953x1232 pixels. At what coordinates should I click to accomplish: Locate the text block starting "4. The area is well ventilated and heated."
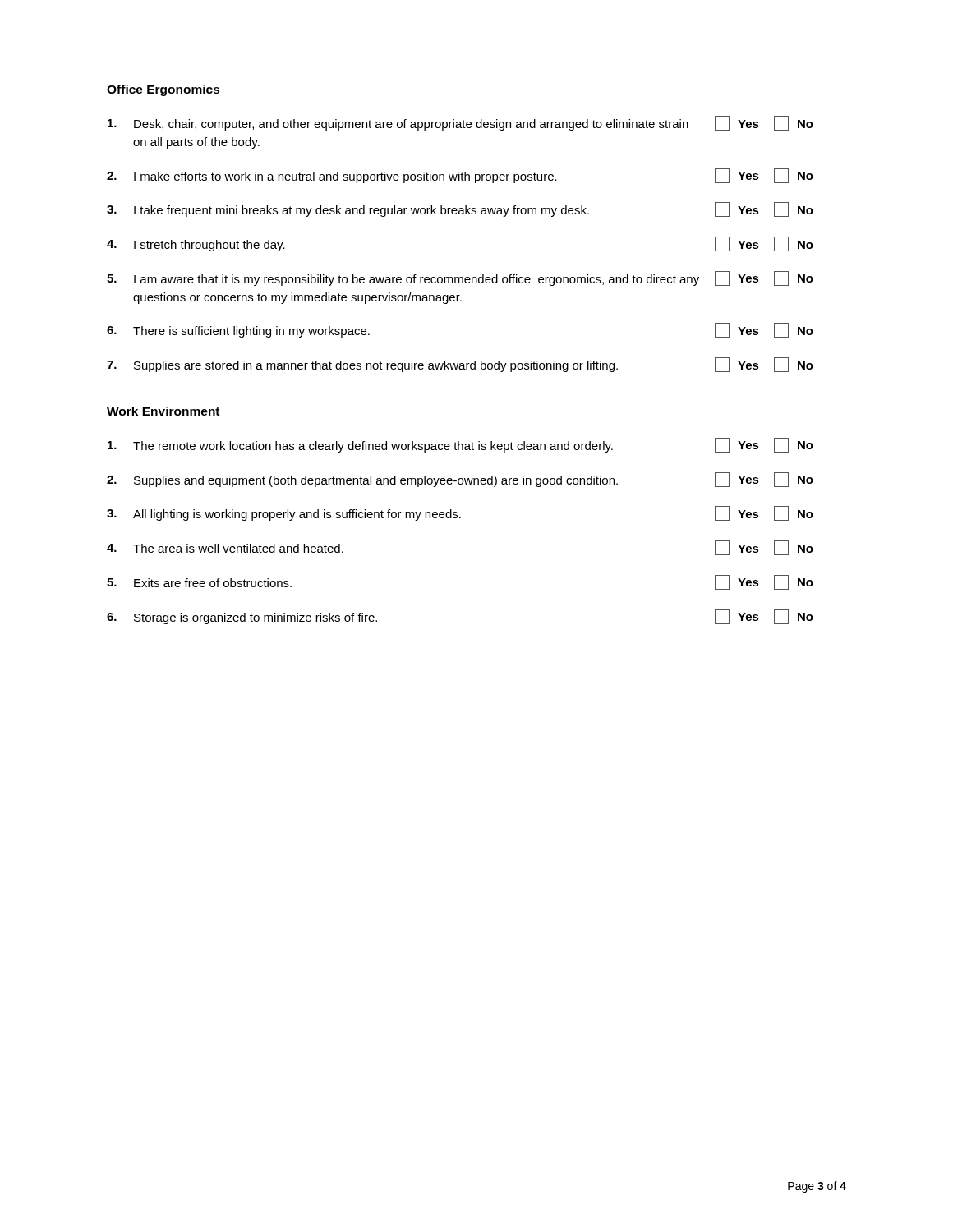242,548
